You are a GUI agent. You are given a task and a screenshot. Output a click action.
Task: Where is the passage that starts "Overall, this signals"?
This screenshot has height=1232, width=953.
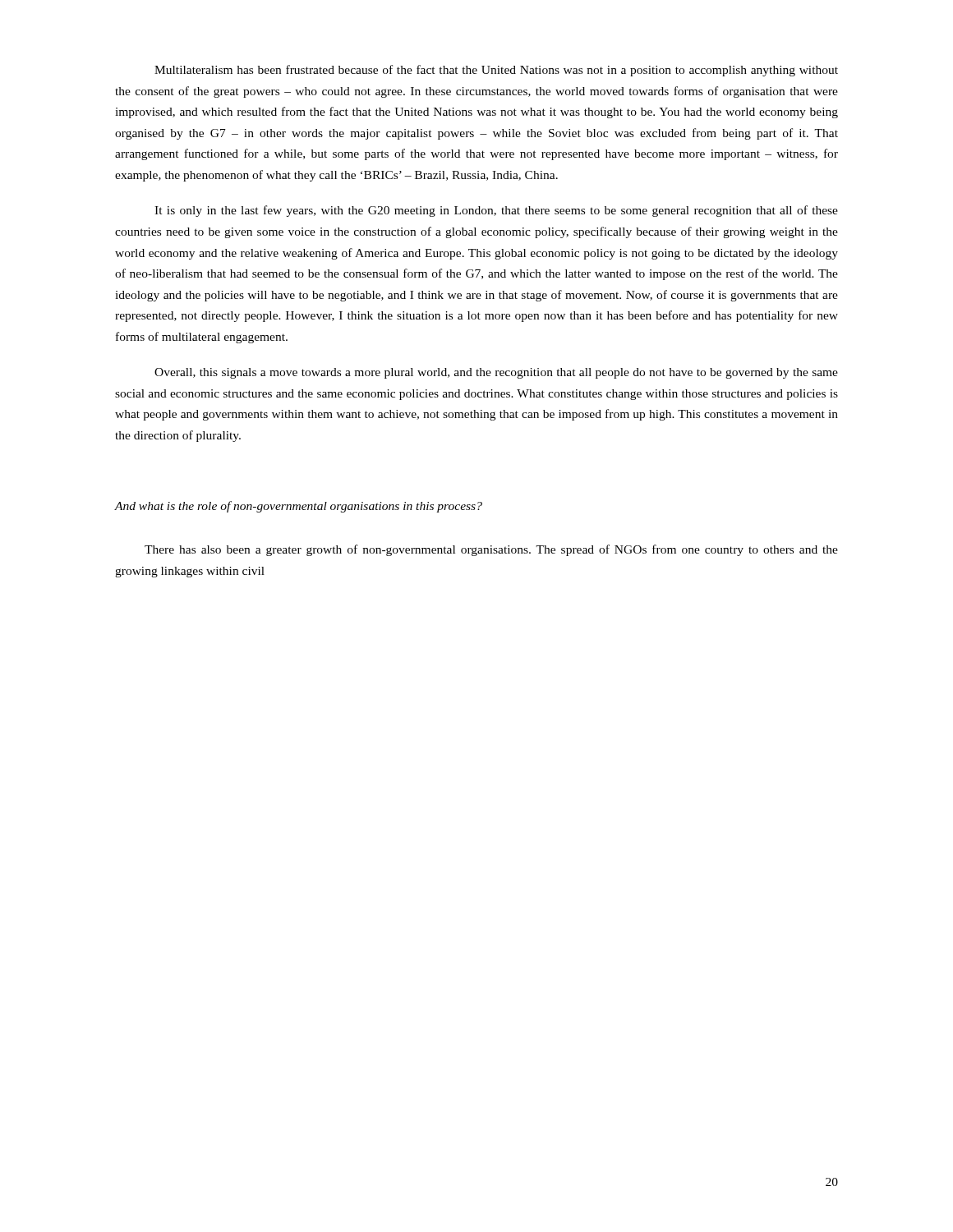point(476,404)
